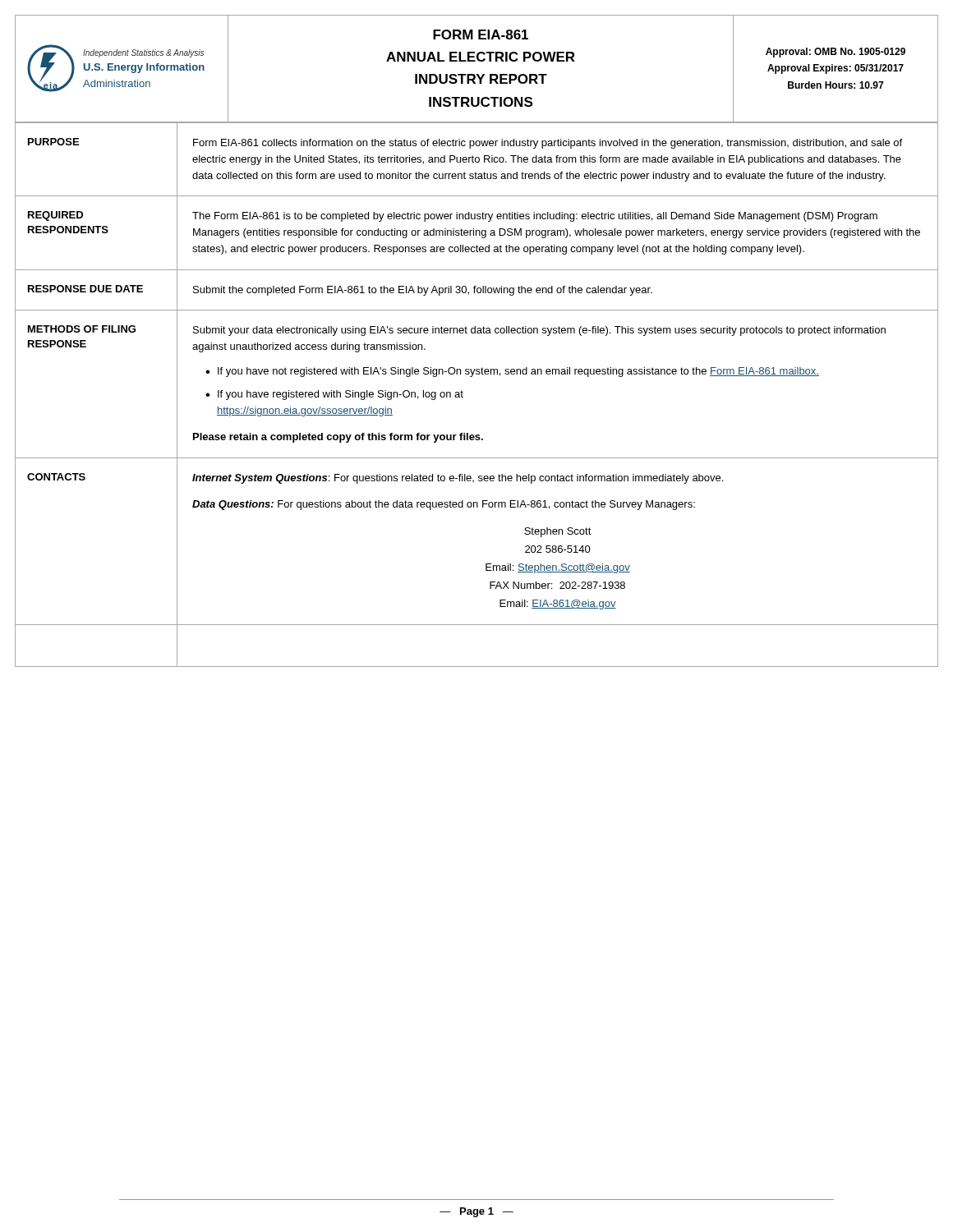
Task: Navigate to the text block starting "Stephen Scott 202 586-5140 Email:"
Action: (557, 567)
